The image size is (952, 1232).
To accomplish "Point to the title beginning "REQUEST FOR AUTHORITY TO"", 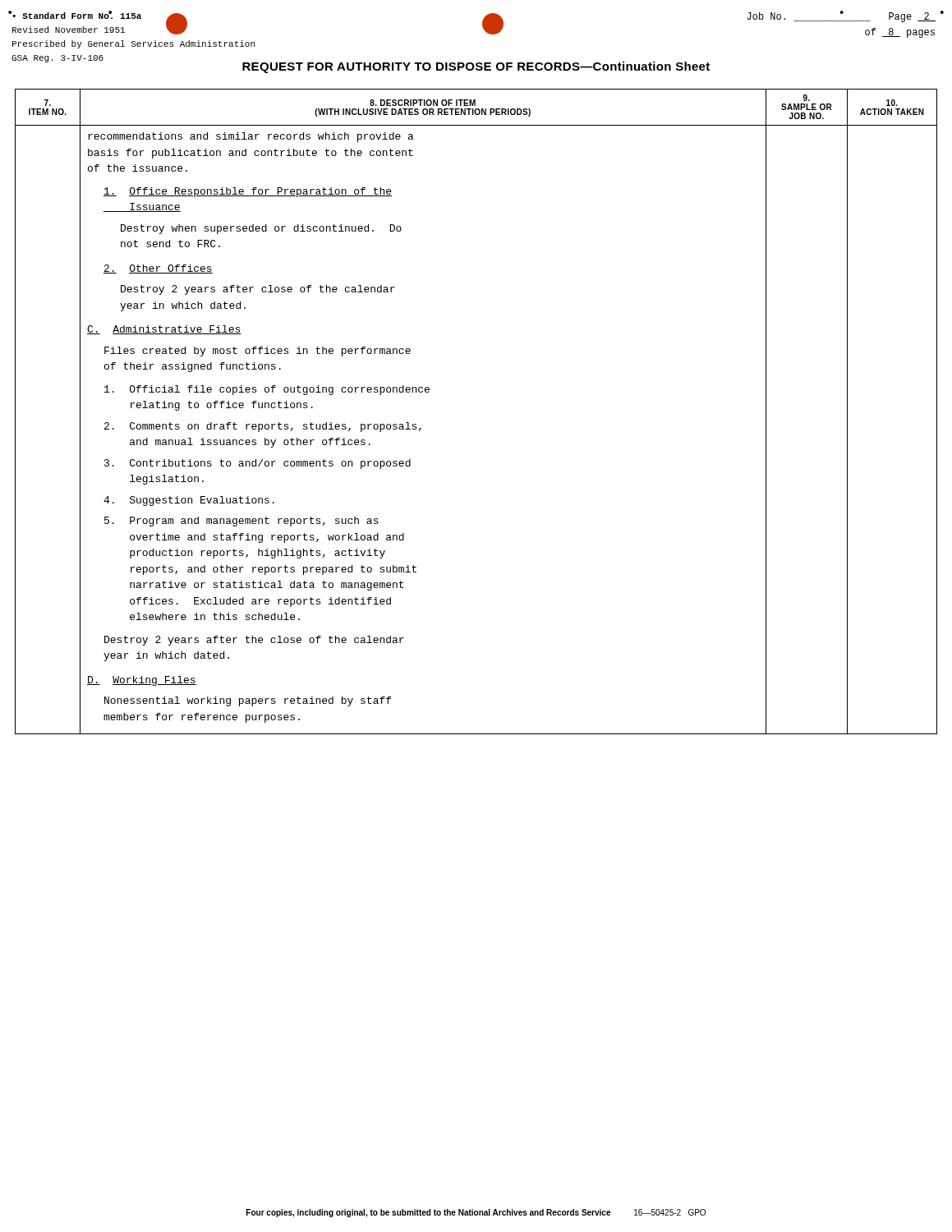I will [x=476, y=66].
